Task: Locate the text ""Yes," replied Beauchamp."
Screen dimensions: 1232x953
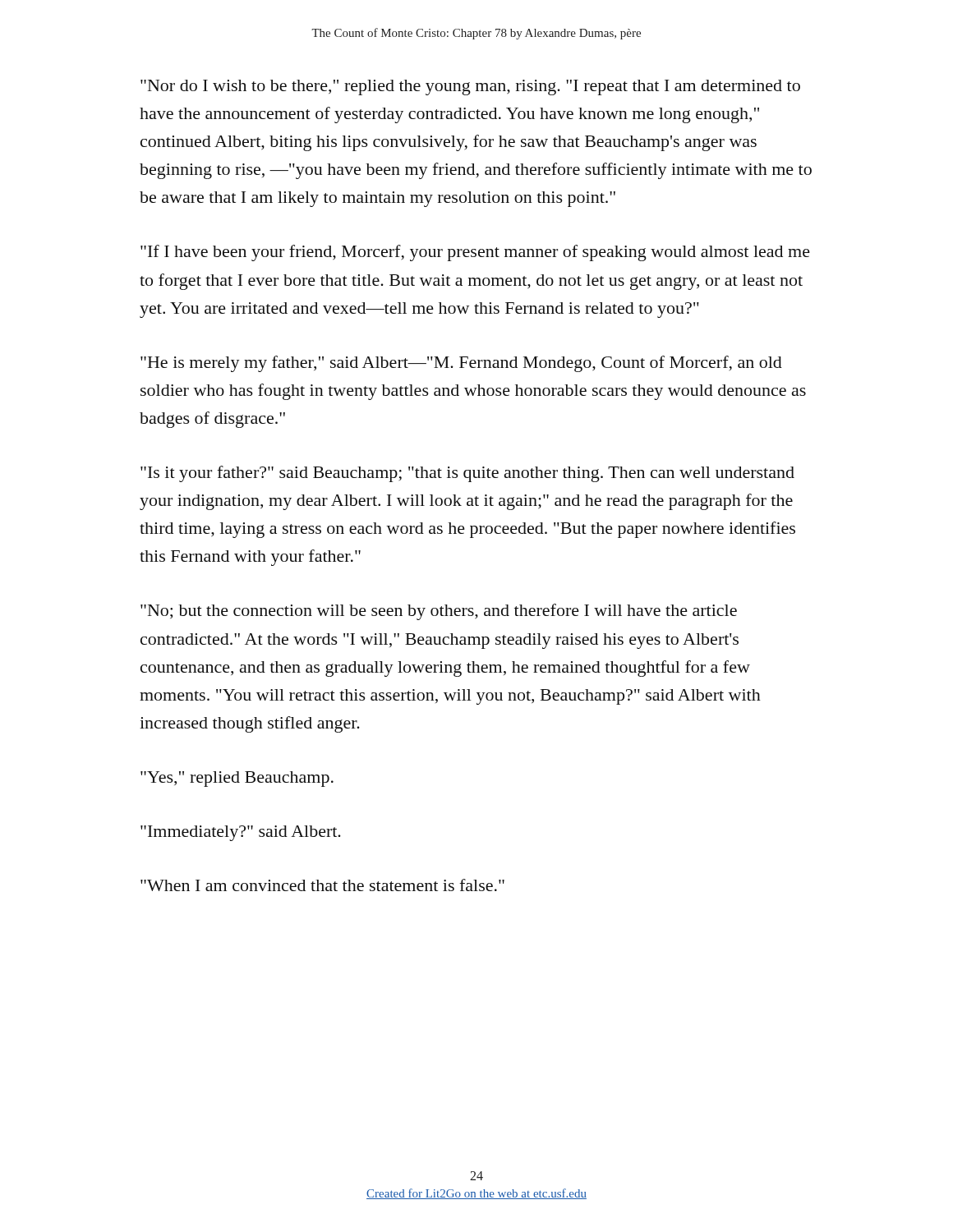Action: 237,776
